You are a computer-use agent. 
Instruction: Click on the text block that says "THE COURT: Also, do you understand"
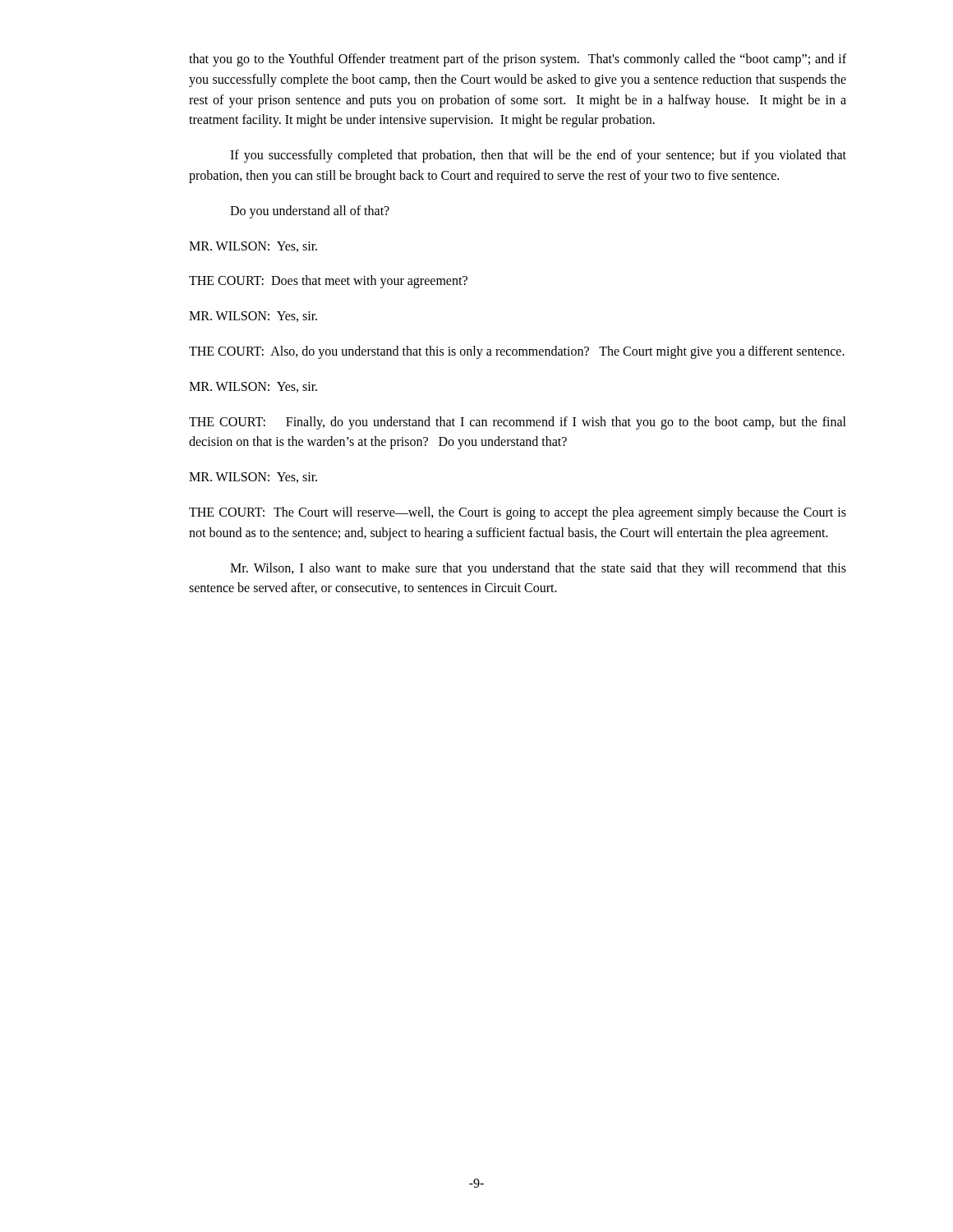click(x=517, y=351)
